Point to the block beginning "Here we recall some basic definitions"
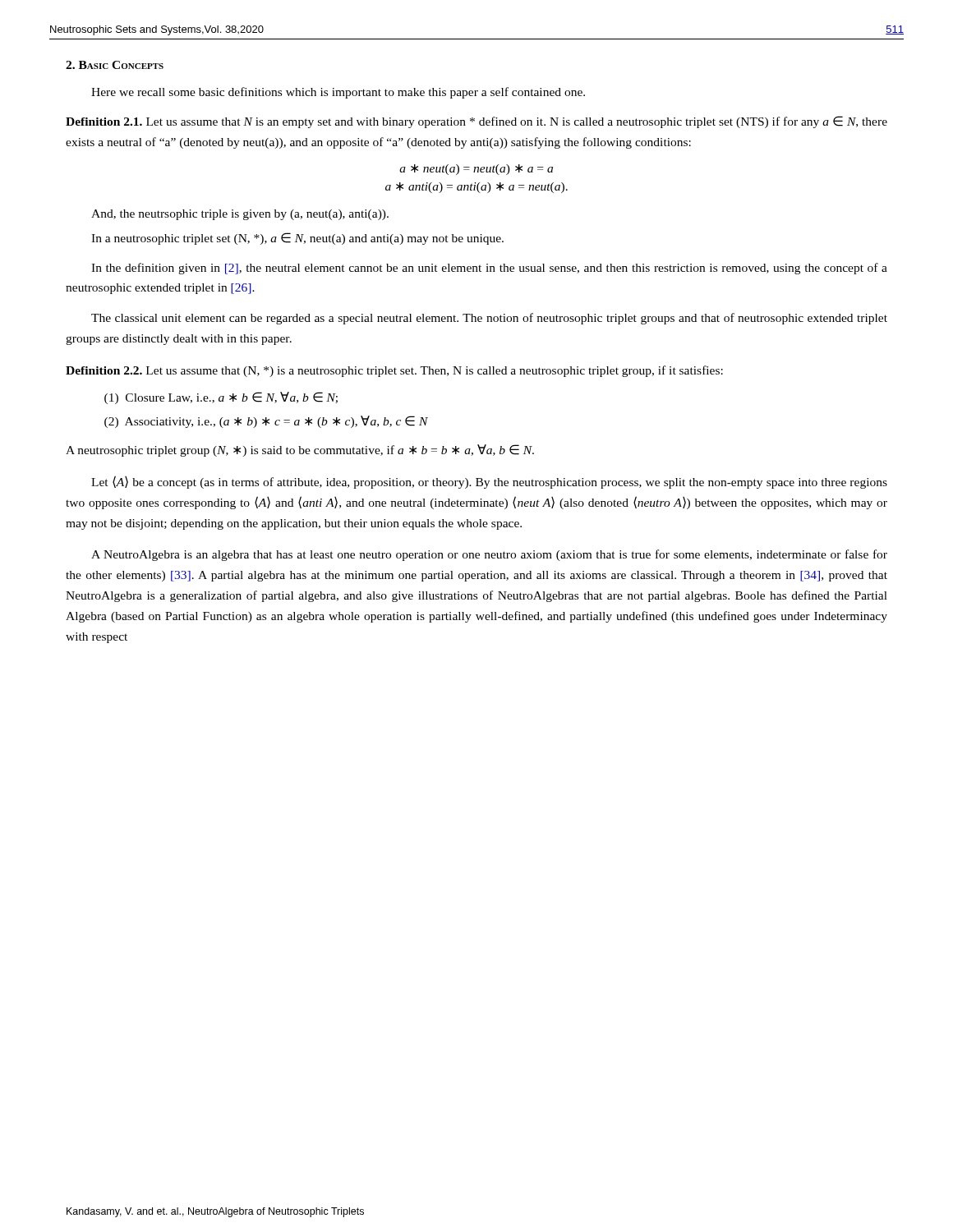Image resolution: width=953 pixels, height=1232 pixels. (339, 92)
